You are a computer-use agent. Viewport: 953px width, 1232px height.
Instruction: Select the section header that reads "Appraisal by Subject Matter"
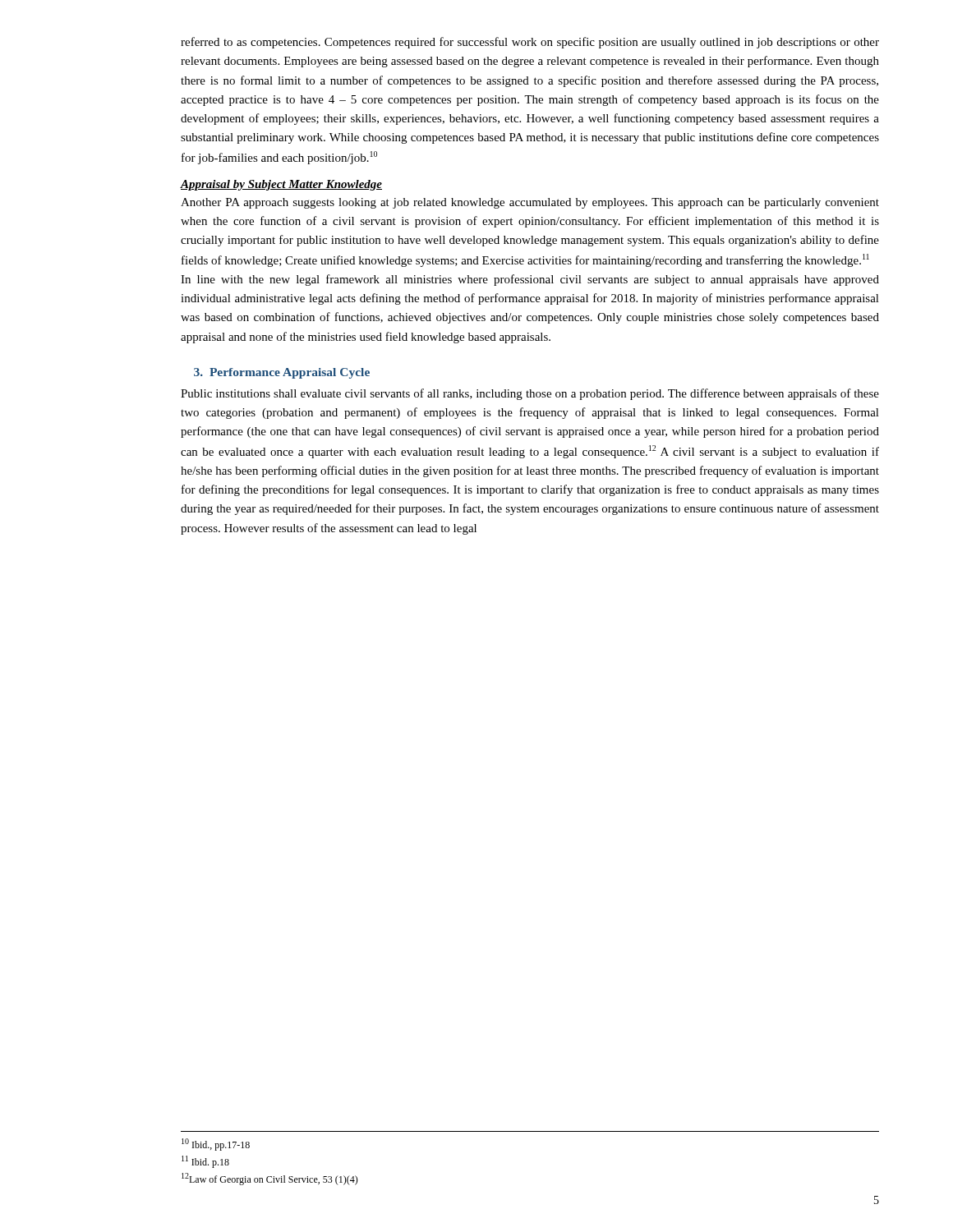281,185
